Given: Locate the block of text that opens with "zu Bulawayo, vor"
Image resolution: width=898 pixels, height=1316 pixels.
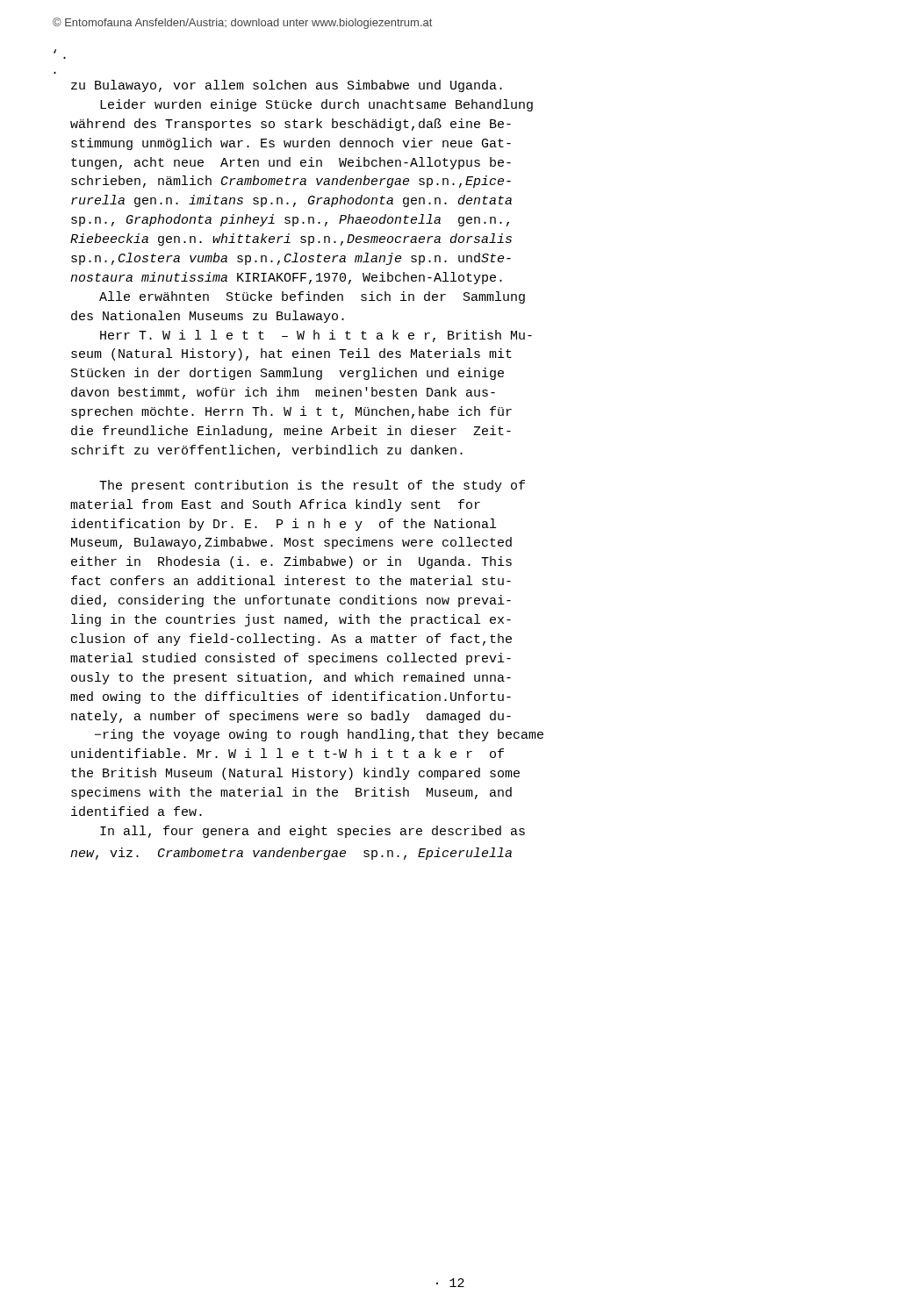Looking at the screenshot, I should coord(453,471).
